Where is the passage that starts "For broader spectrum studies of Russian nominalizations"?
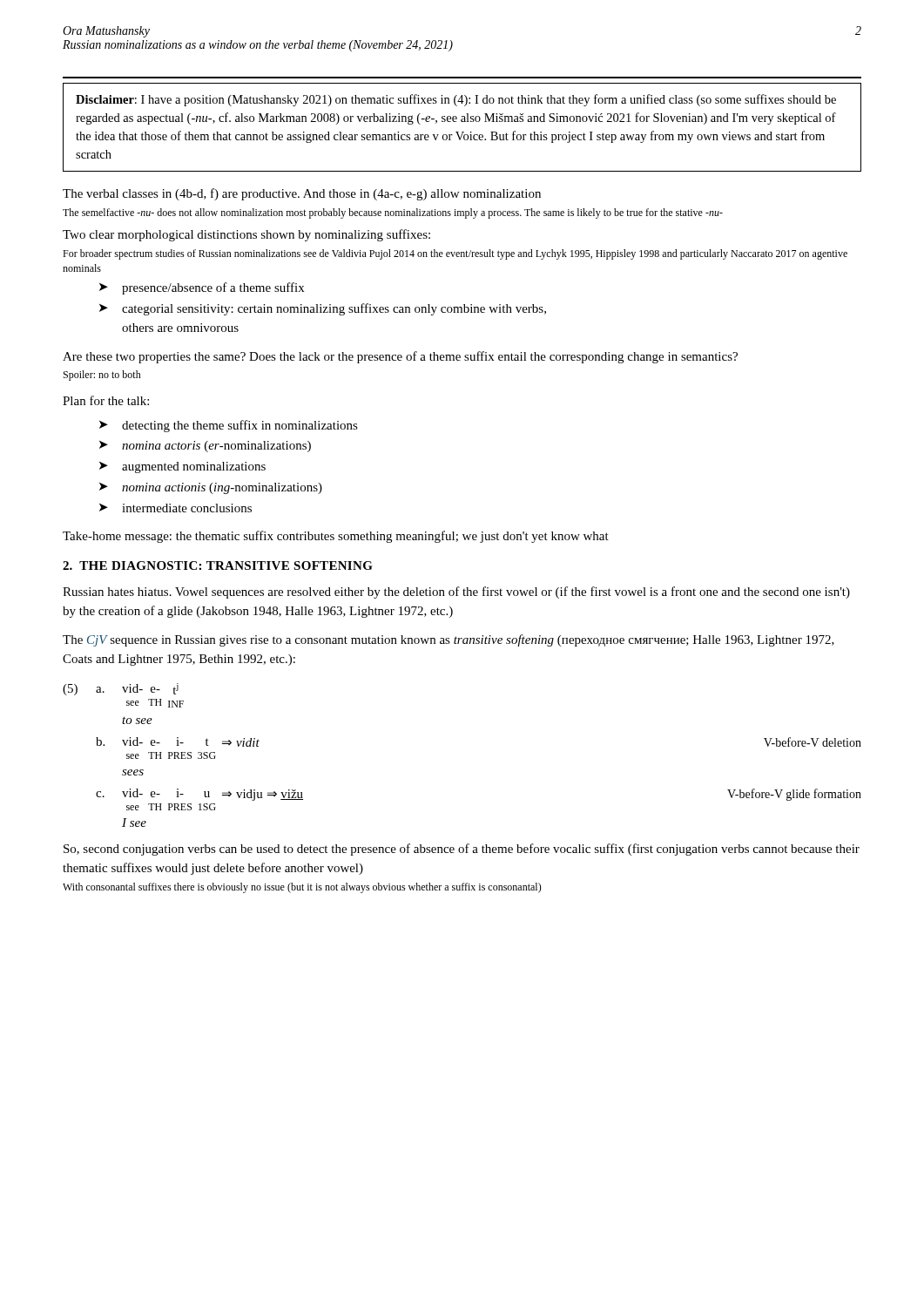Screen dimensions: 1307x924 point(455,261)
